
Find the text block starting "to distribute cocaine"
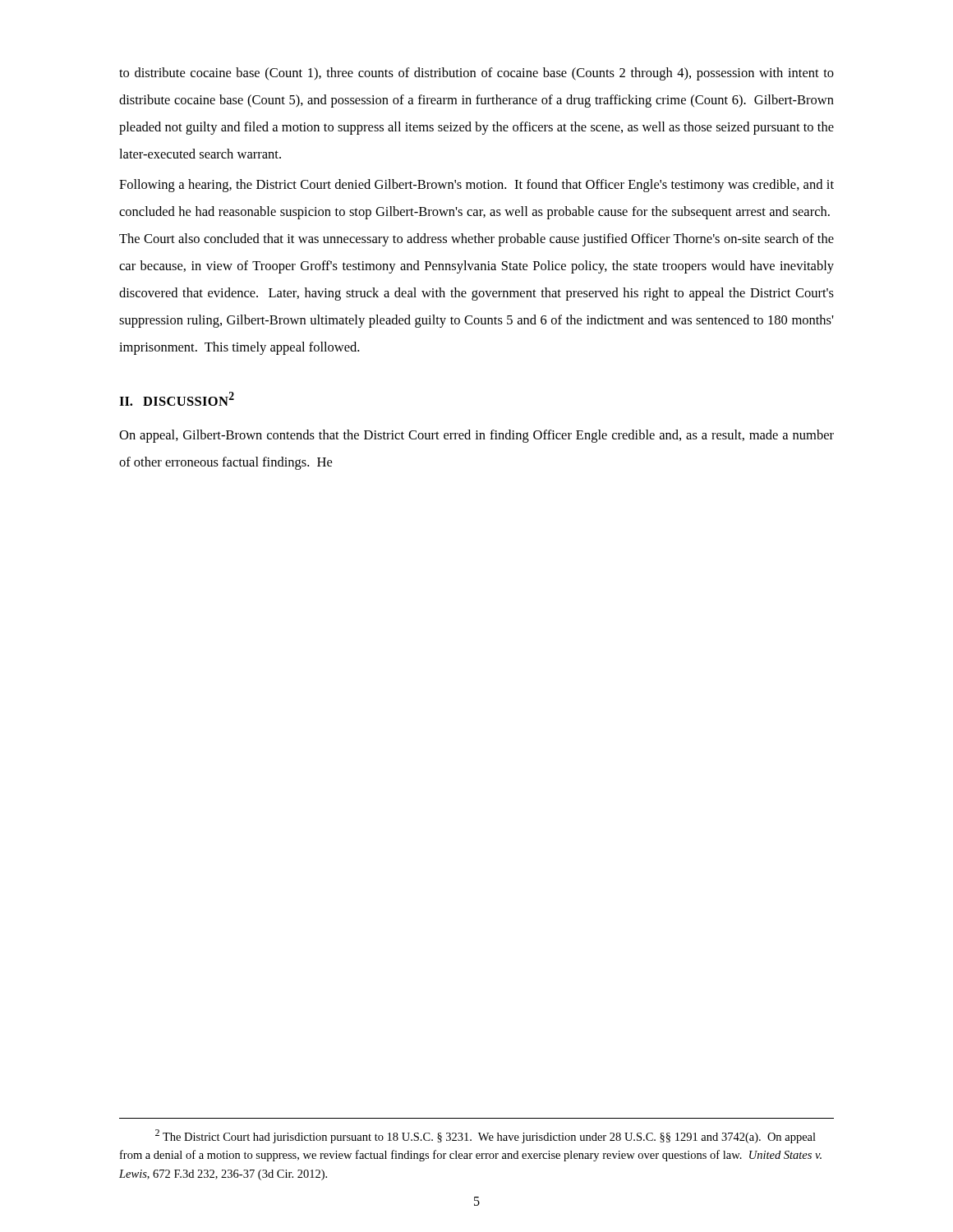(476, 113)
